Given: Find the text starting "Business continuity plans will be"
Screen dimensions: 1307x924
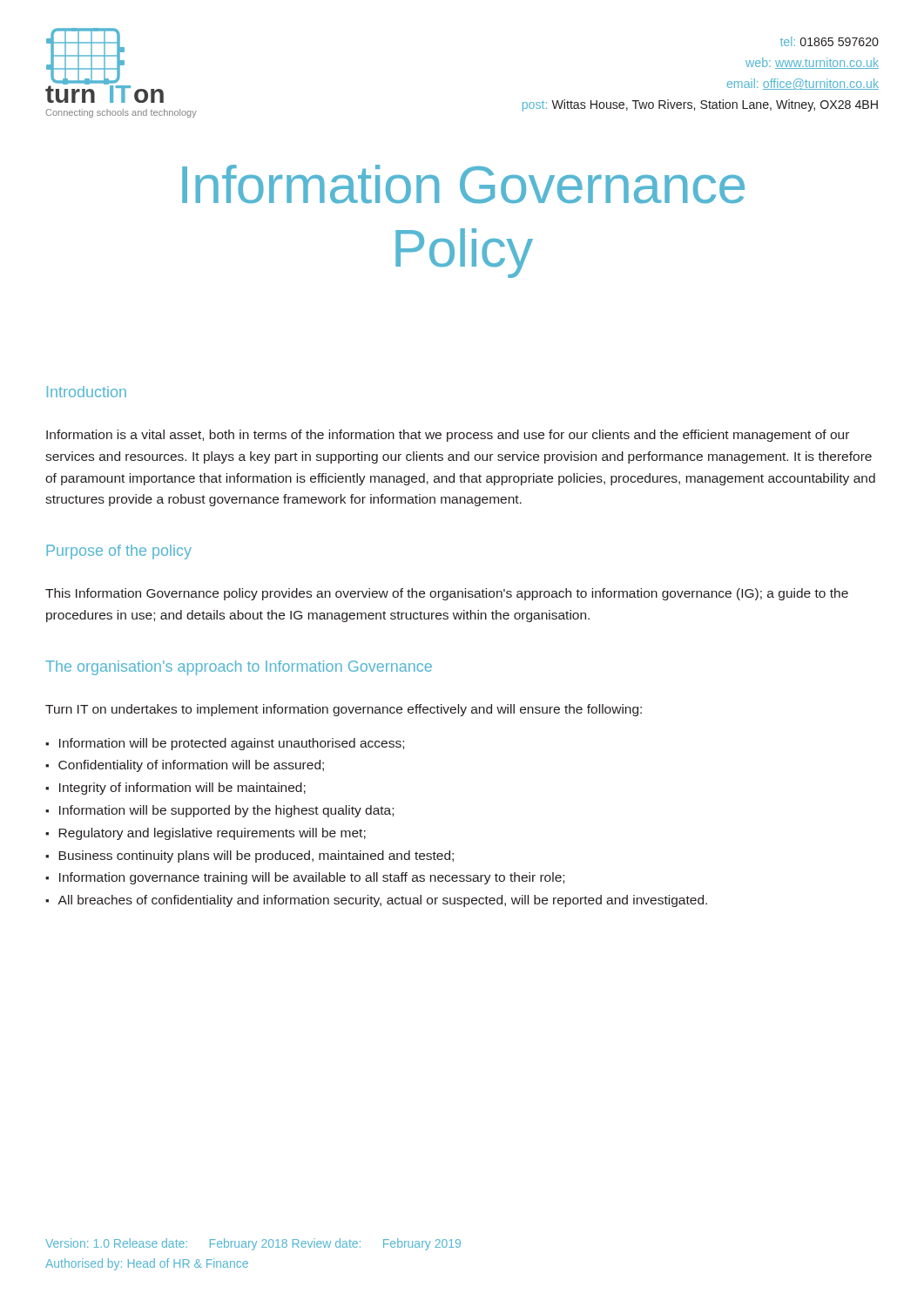Looking at the screenshot, I should coord(257,855).
